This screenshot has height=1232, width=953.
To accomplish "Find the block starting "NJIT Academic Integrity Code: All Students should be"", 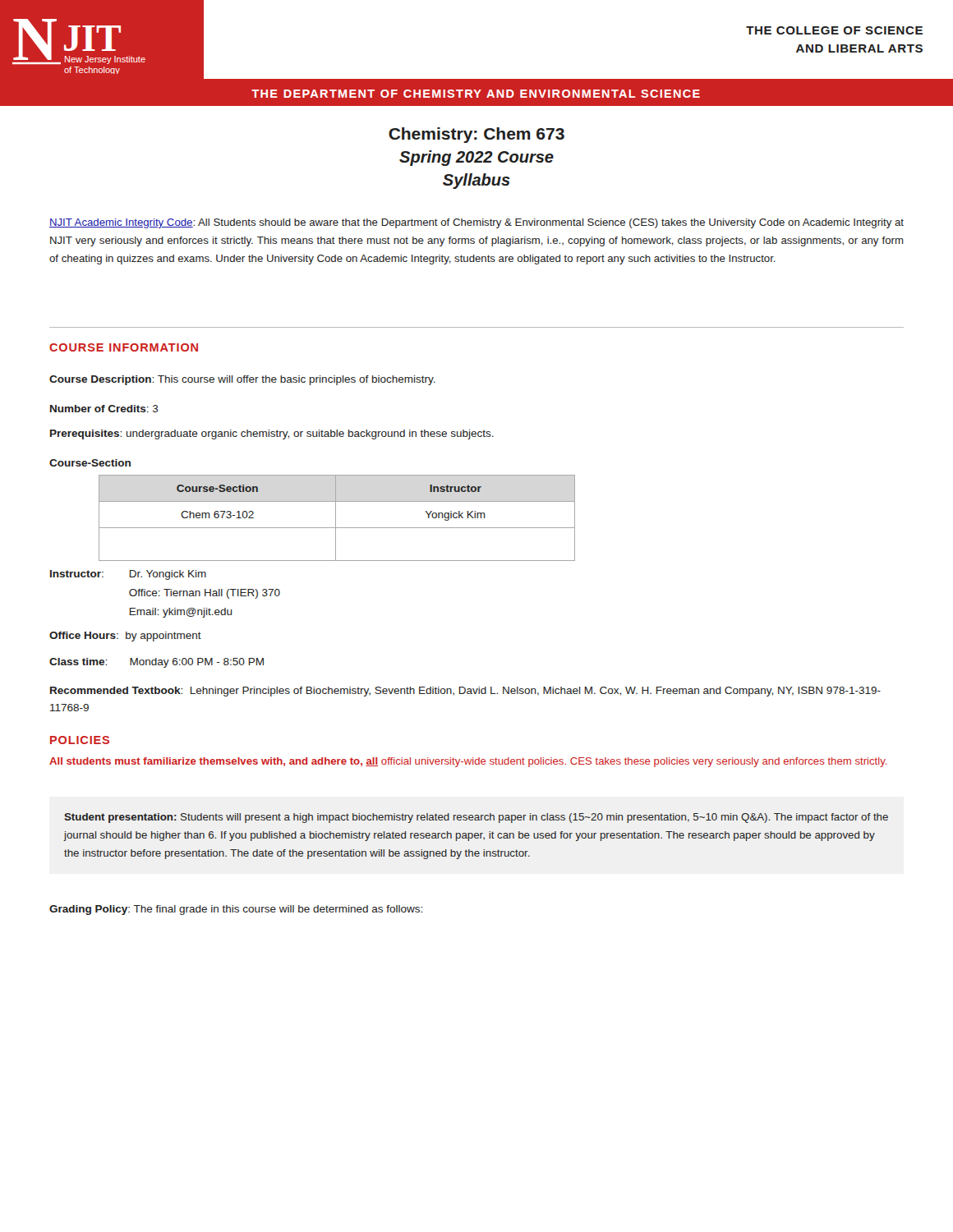I will (x=476, y=240).
